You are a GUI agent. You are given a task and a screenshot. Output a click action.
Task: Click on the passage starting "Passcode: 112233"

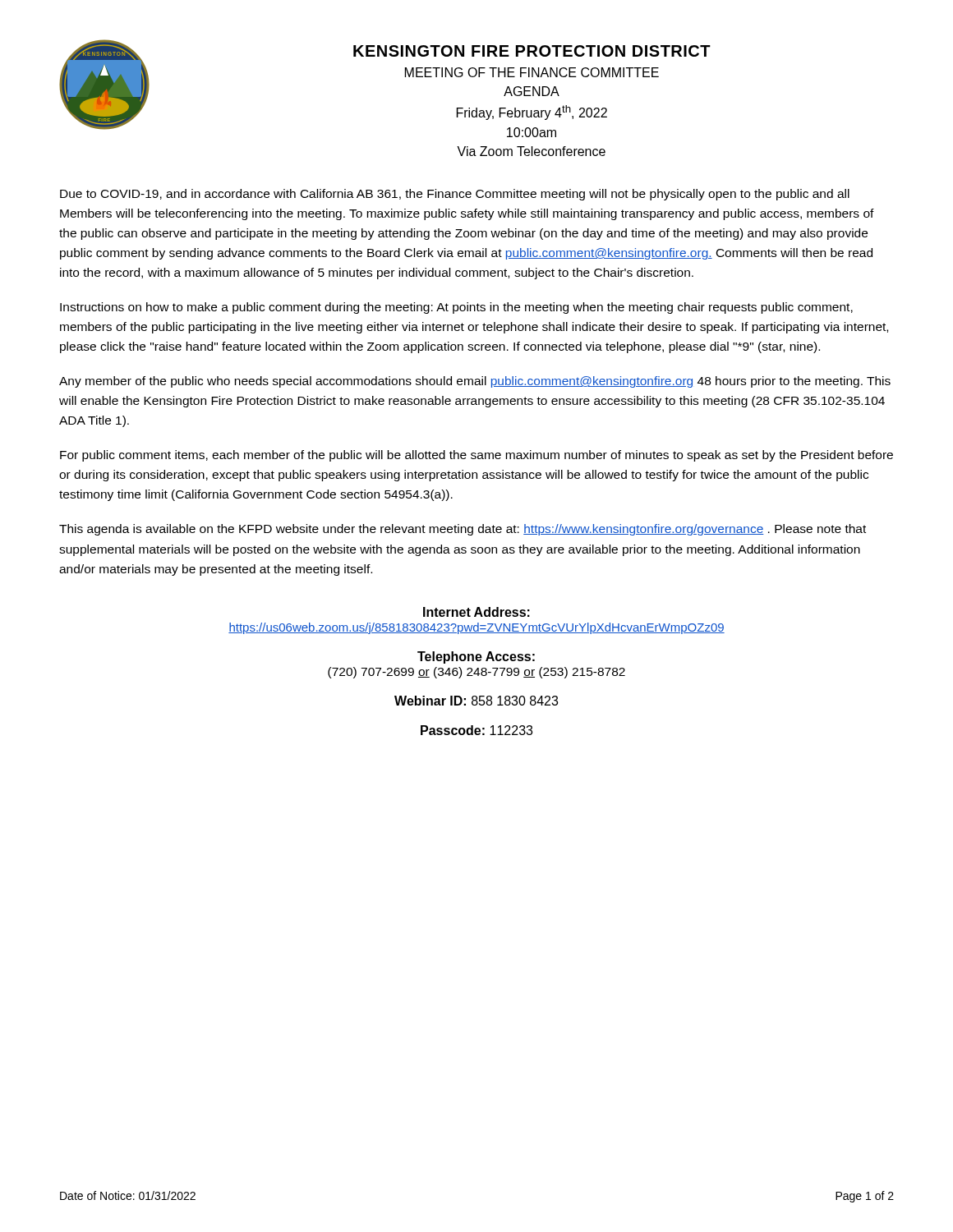click(x=476, y=730)
